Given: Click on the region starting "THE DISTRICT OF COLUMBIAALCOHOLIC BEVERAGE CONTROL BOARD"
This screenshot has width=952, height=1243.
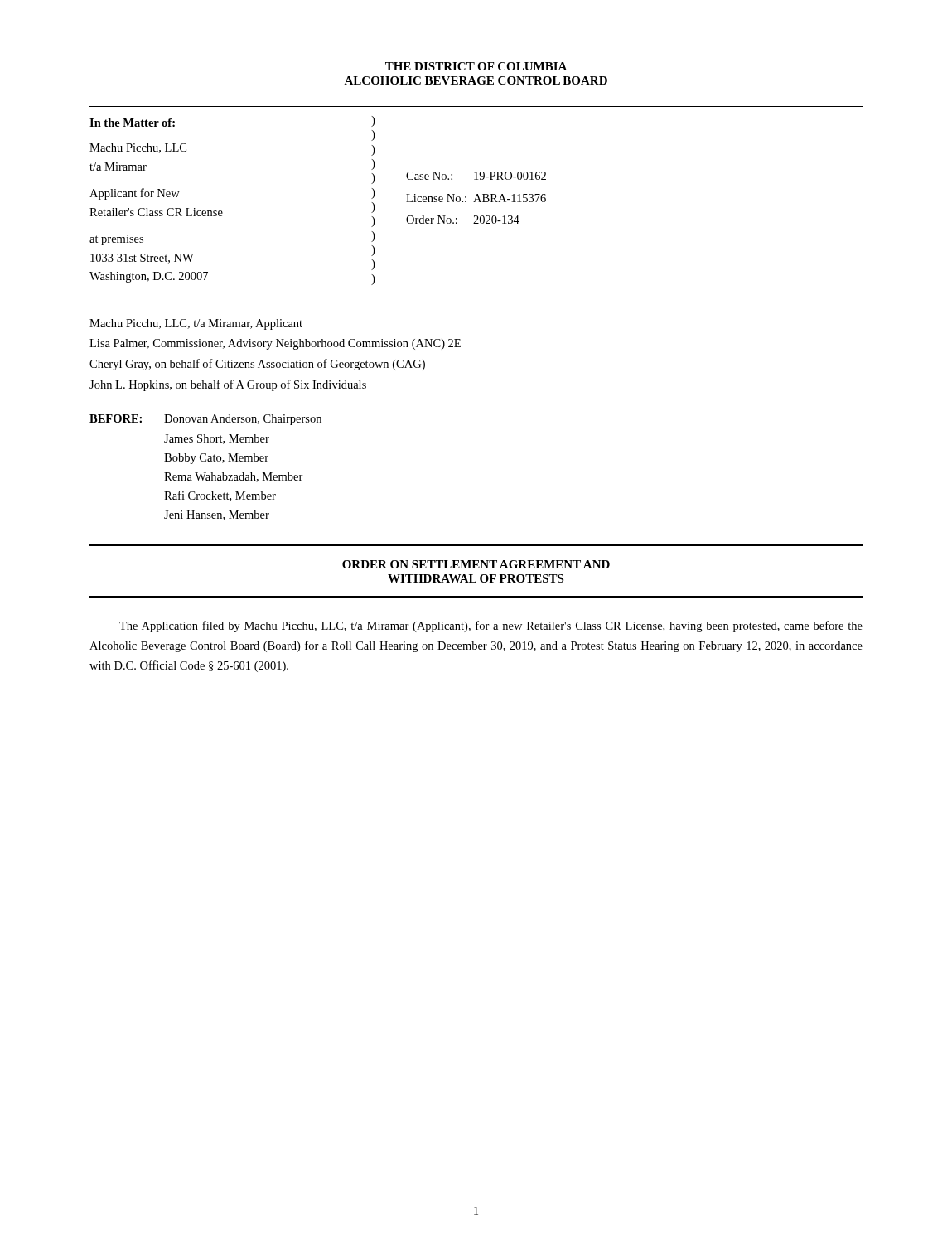Looking at the screenshot, I should pos(476,73).
